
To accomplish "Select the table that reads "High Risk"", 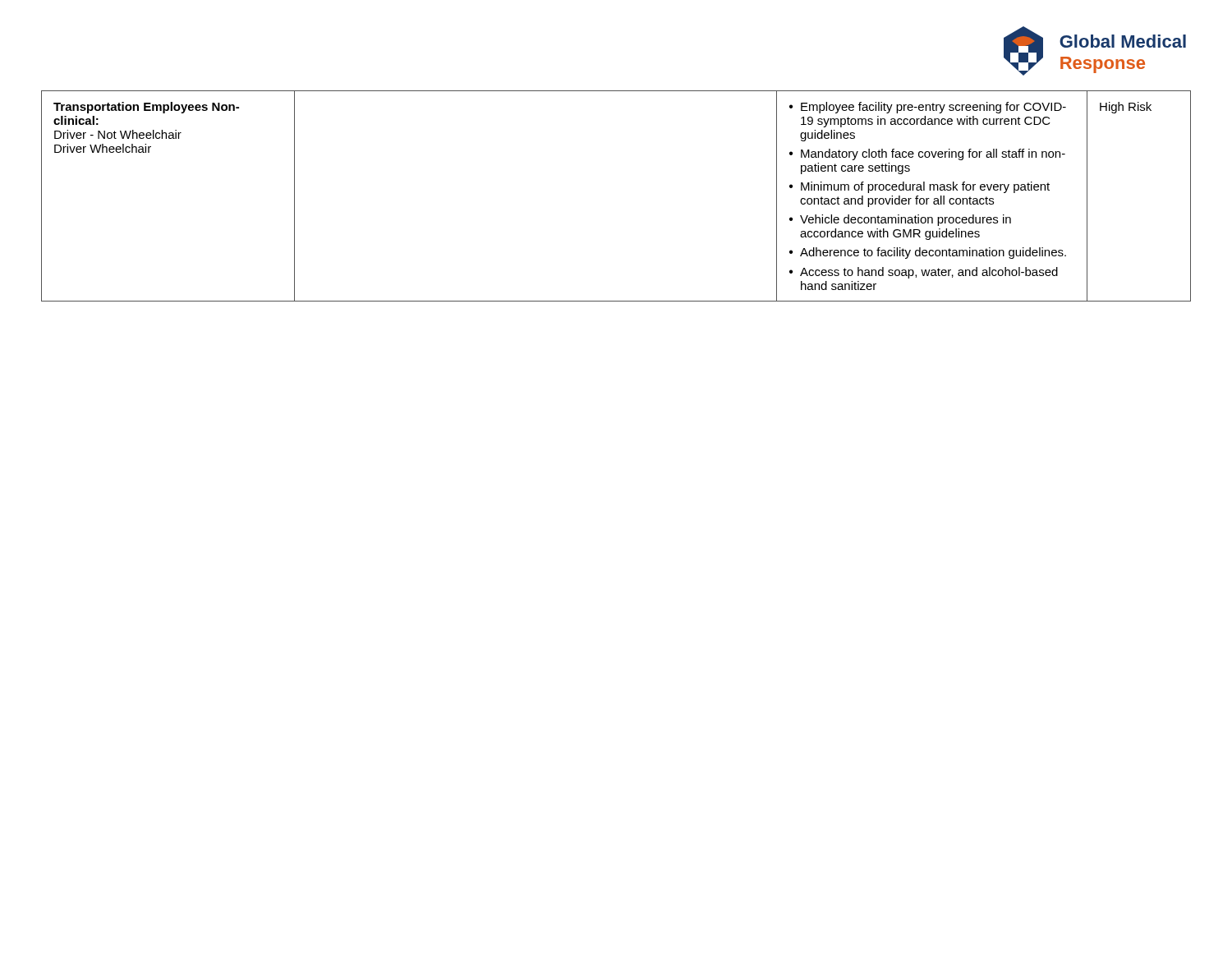I will 616,196.
